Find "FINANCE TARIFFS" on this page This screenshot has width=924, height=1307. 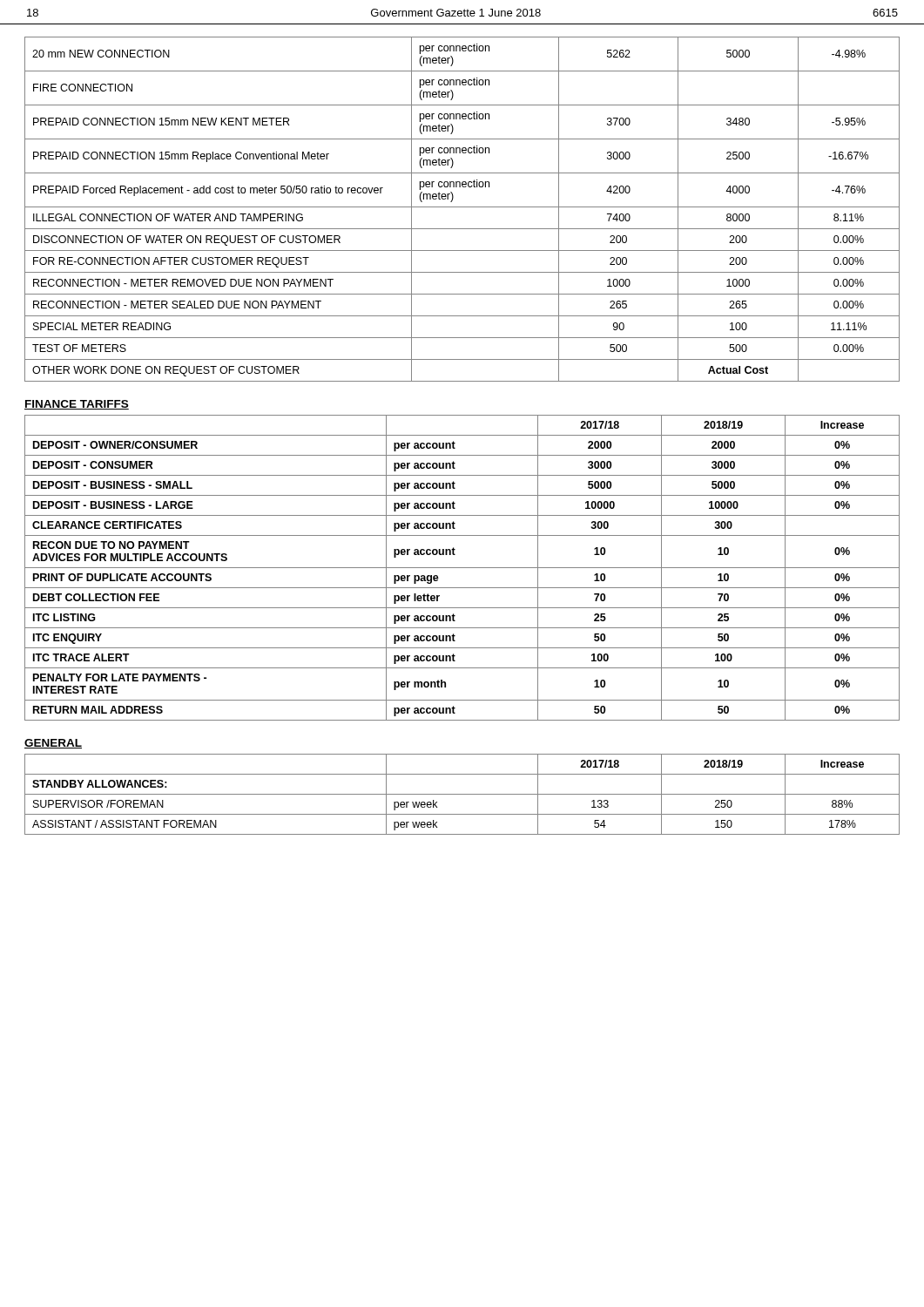click(x=77, y=404)
